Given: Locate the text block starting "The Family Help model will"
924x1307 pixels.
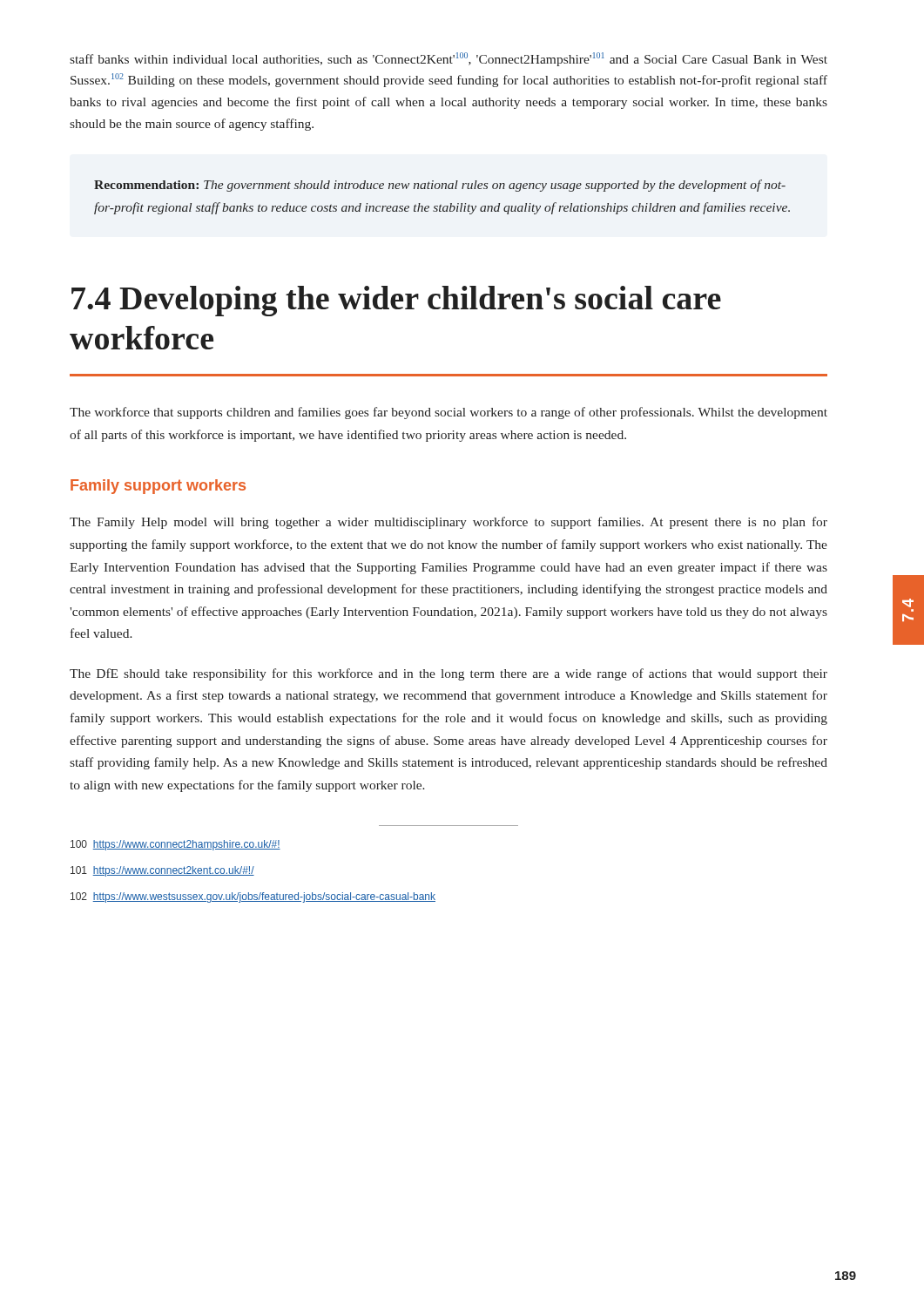Looking at the screenshot, I should (449, 578).
